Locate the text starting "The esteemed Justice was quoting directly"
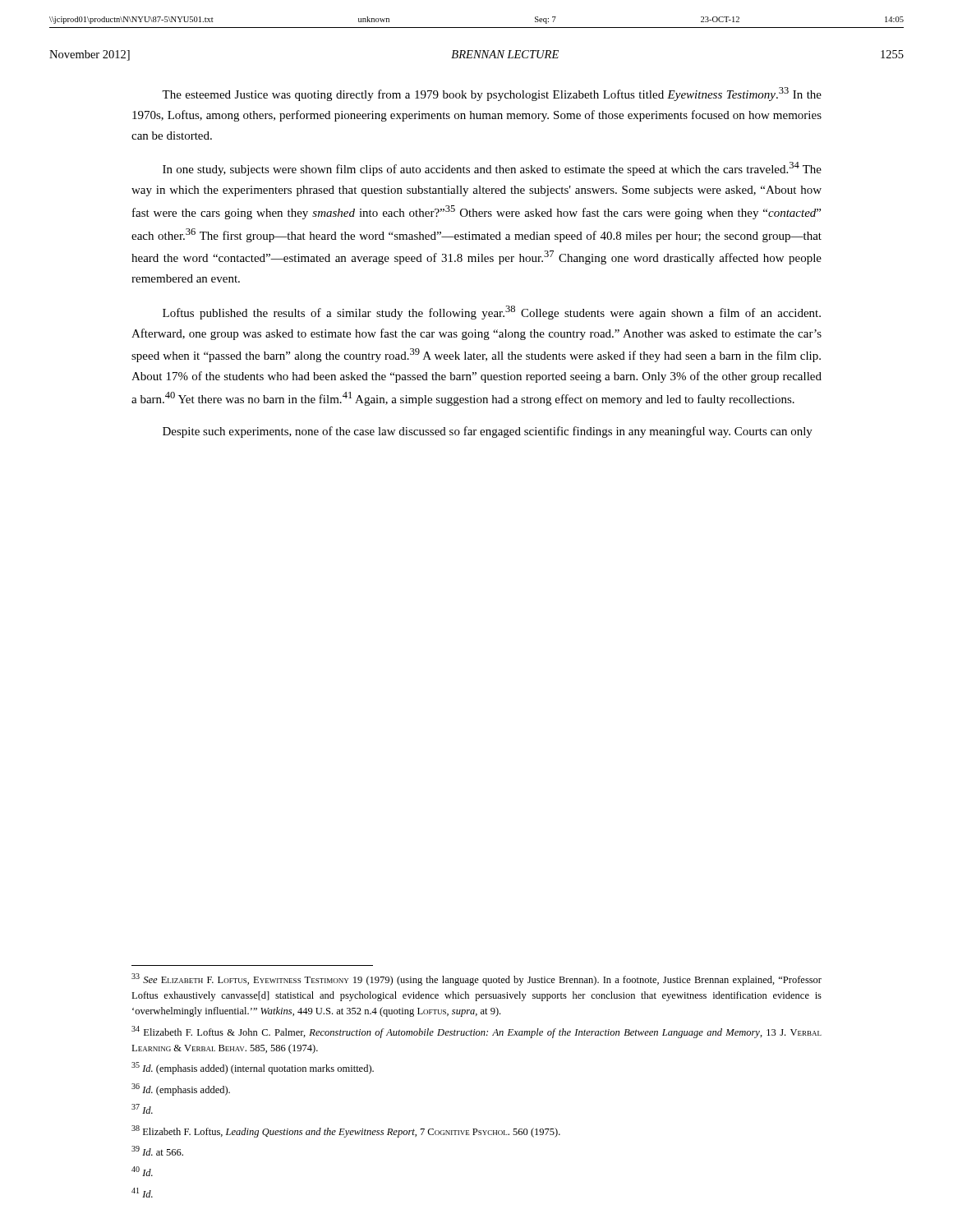This screenshot has width=953, height=1232. click(476, 113)
